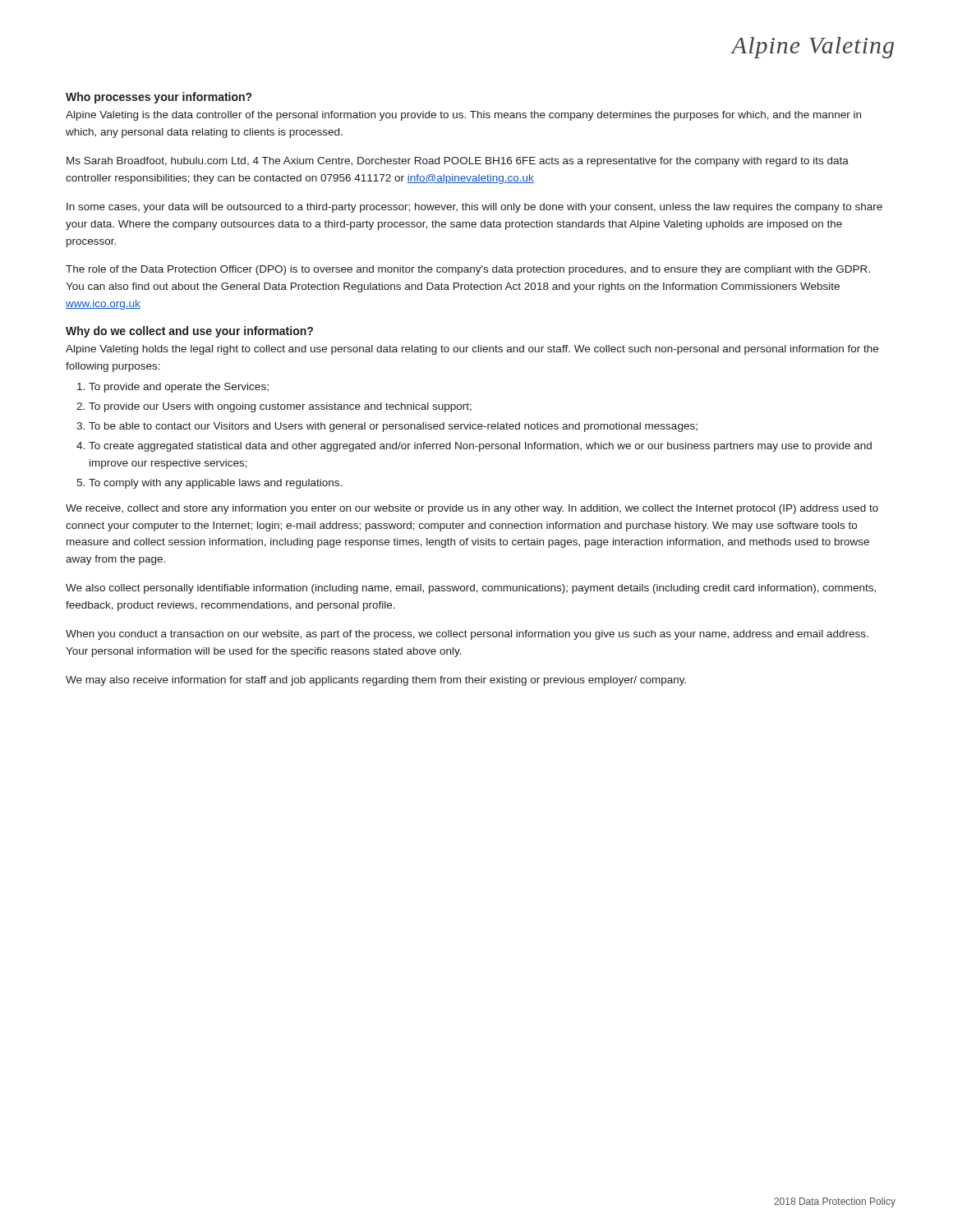Point to the block starting "To provide and operate the Services;"

(x=179, y=386)
